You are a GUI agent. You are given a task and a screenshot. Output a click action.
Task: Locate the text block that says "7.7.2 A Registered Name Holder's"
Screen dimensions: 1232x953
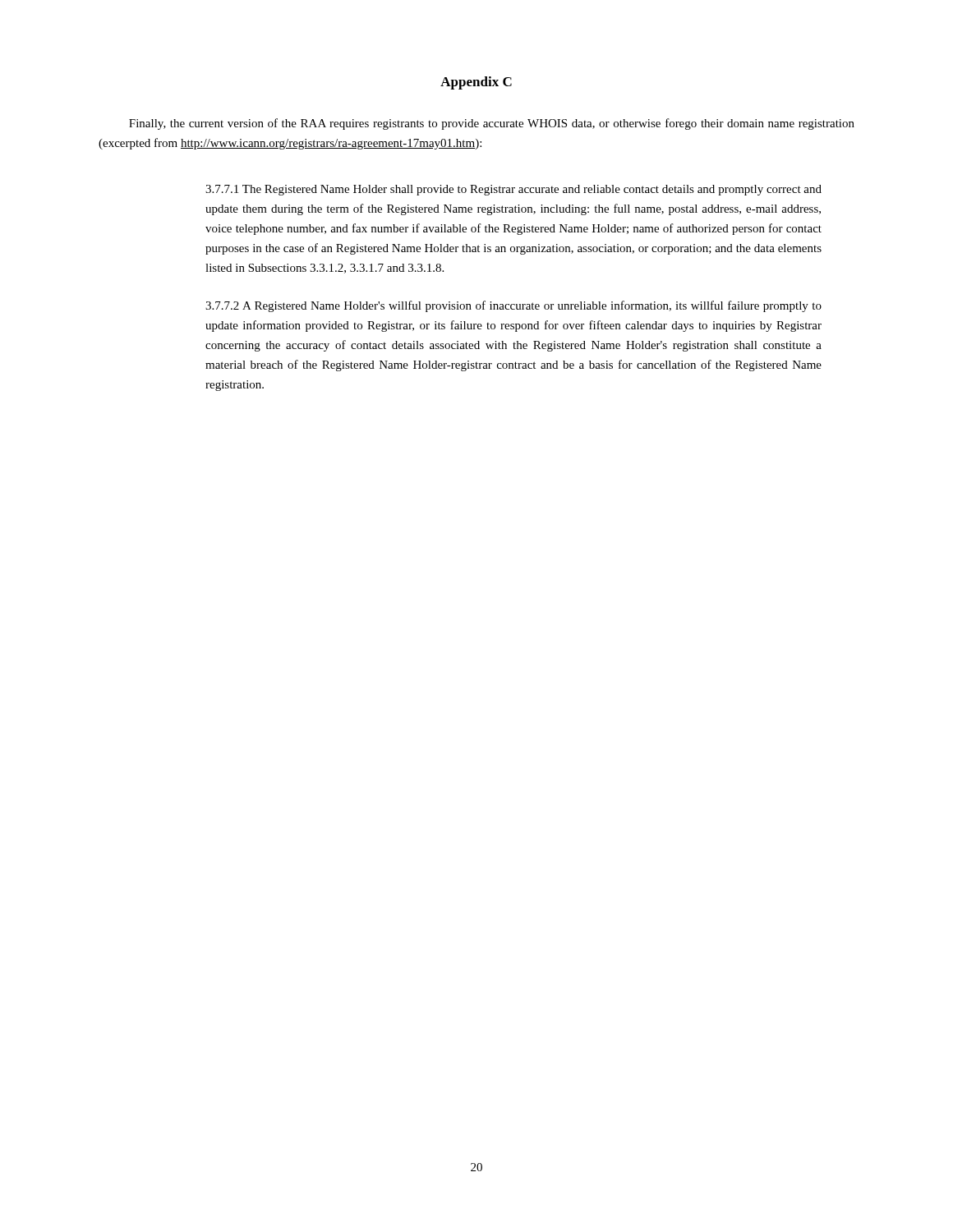point(513,345)
